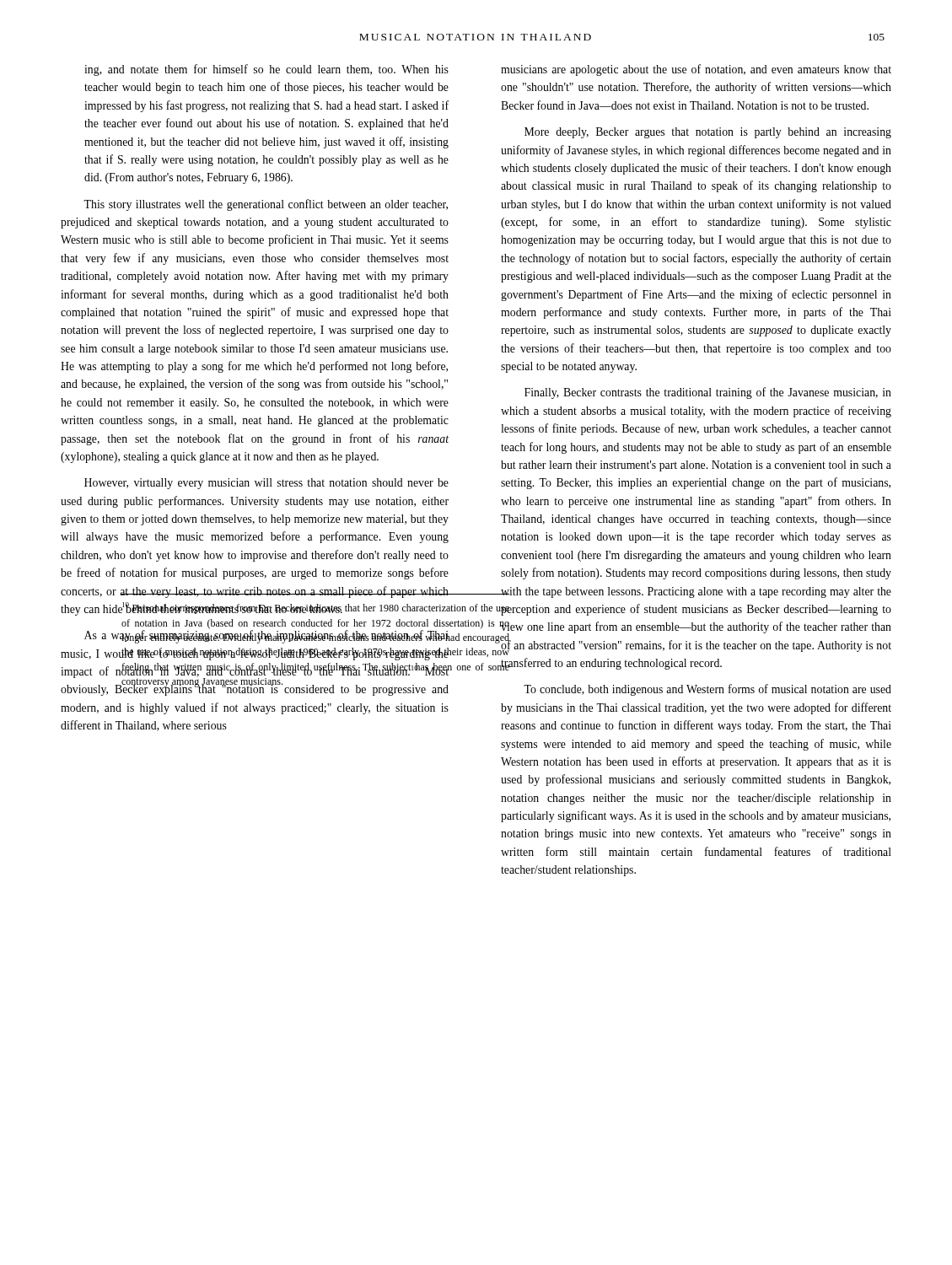Select the element starting "Finally, Becker contrasts the traditional"

(x=696, y=528)
